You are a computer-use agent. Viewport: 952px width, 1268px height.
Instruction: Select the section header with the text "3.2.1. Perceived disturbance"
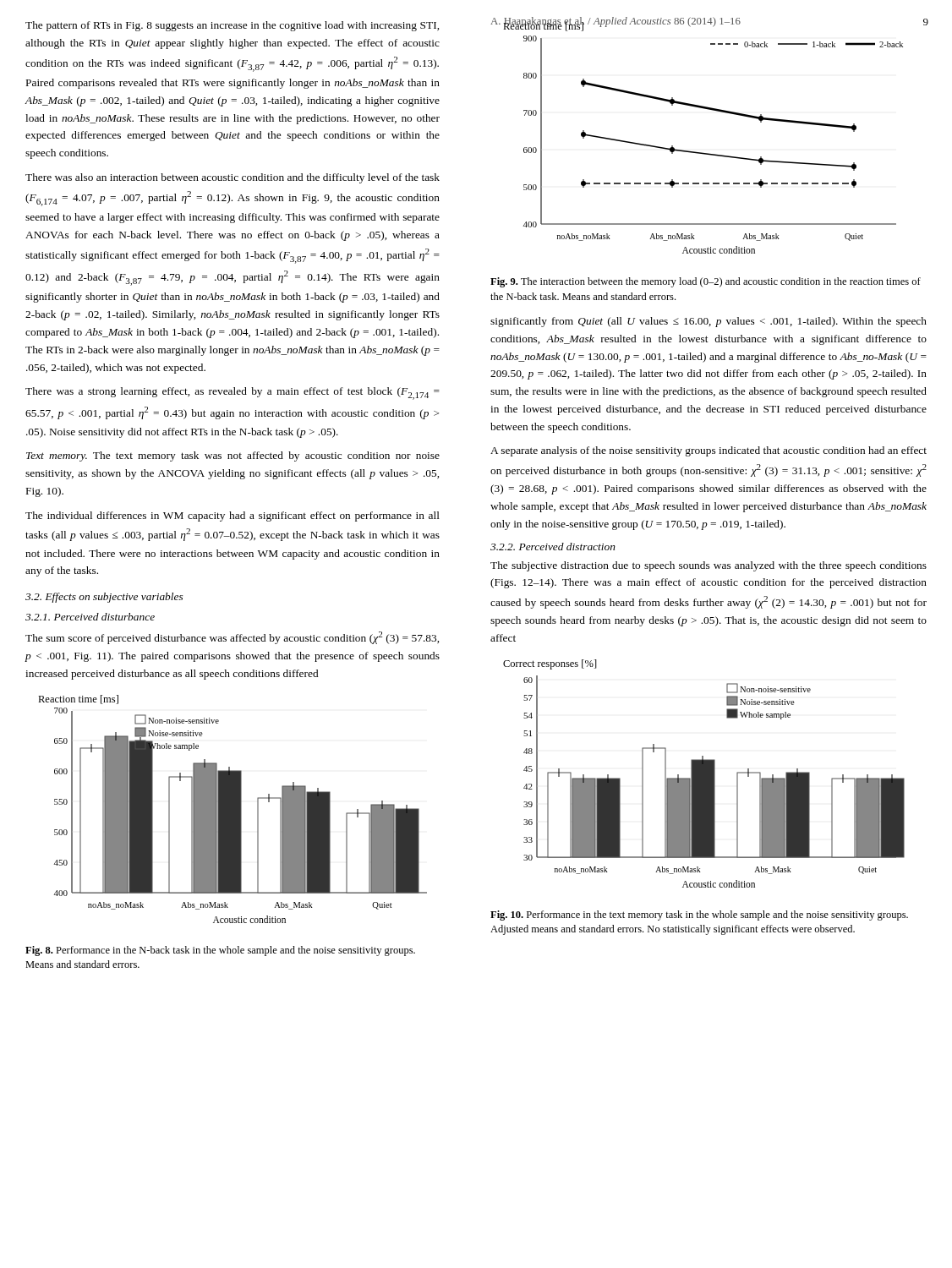coord(90,617)
